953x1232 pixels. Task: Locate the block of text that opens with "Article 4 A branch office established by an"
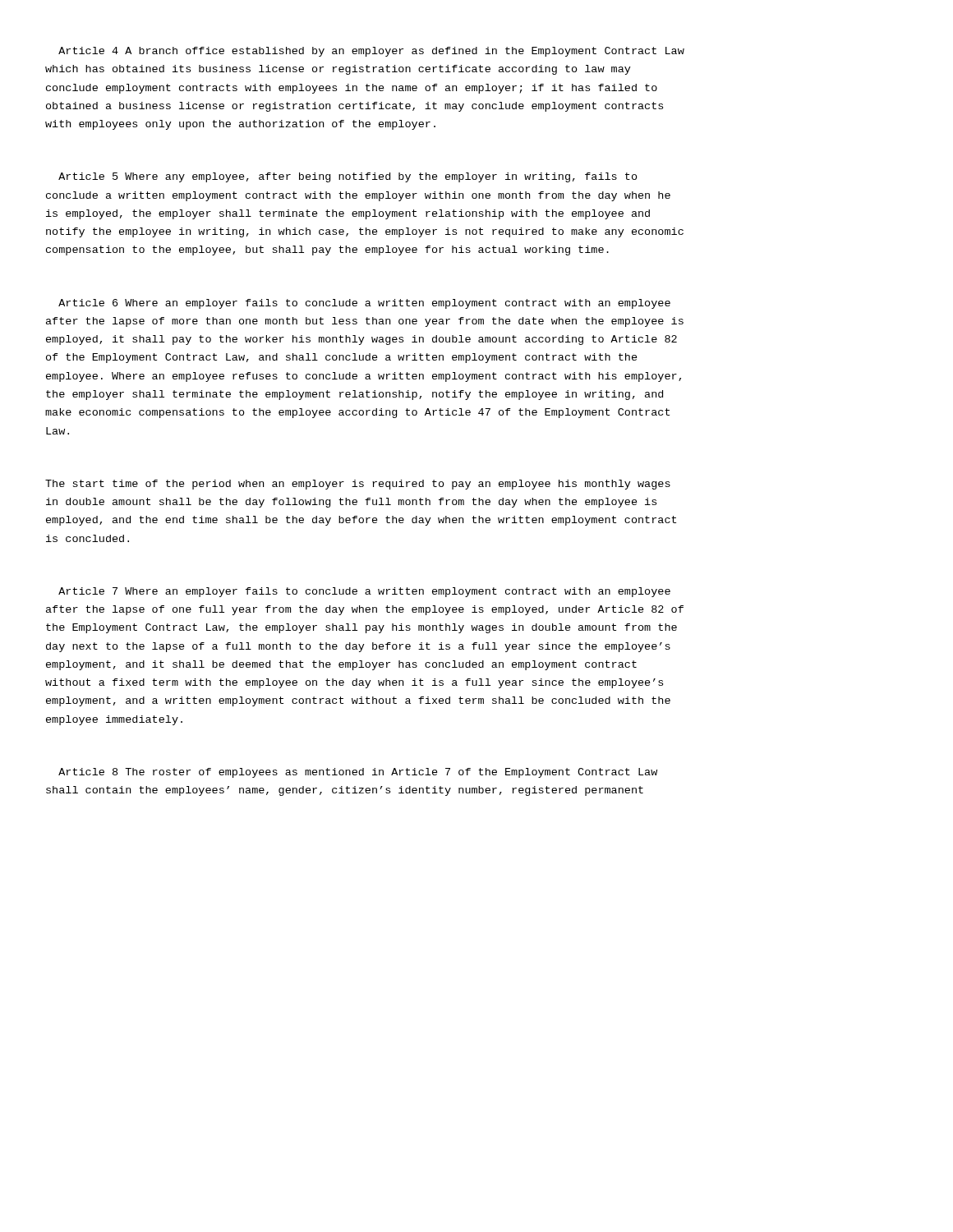365,88
